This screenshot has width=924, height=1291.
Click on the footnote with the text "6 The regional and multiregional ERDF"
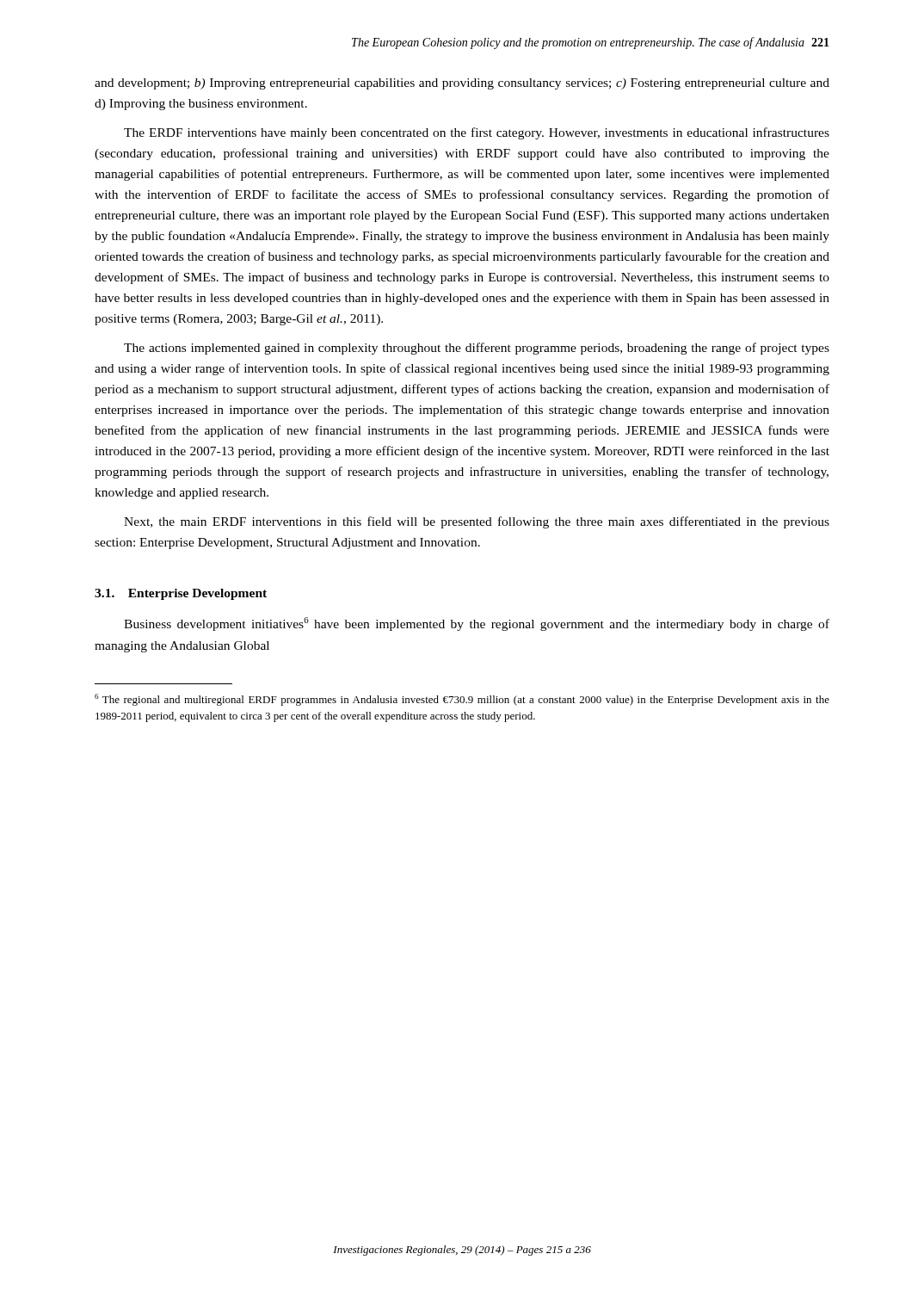coord(462,707)
